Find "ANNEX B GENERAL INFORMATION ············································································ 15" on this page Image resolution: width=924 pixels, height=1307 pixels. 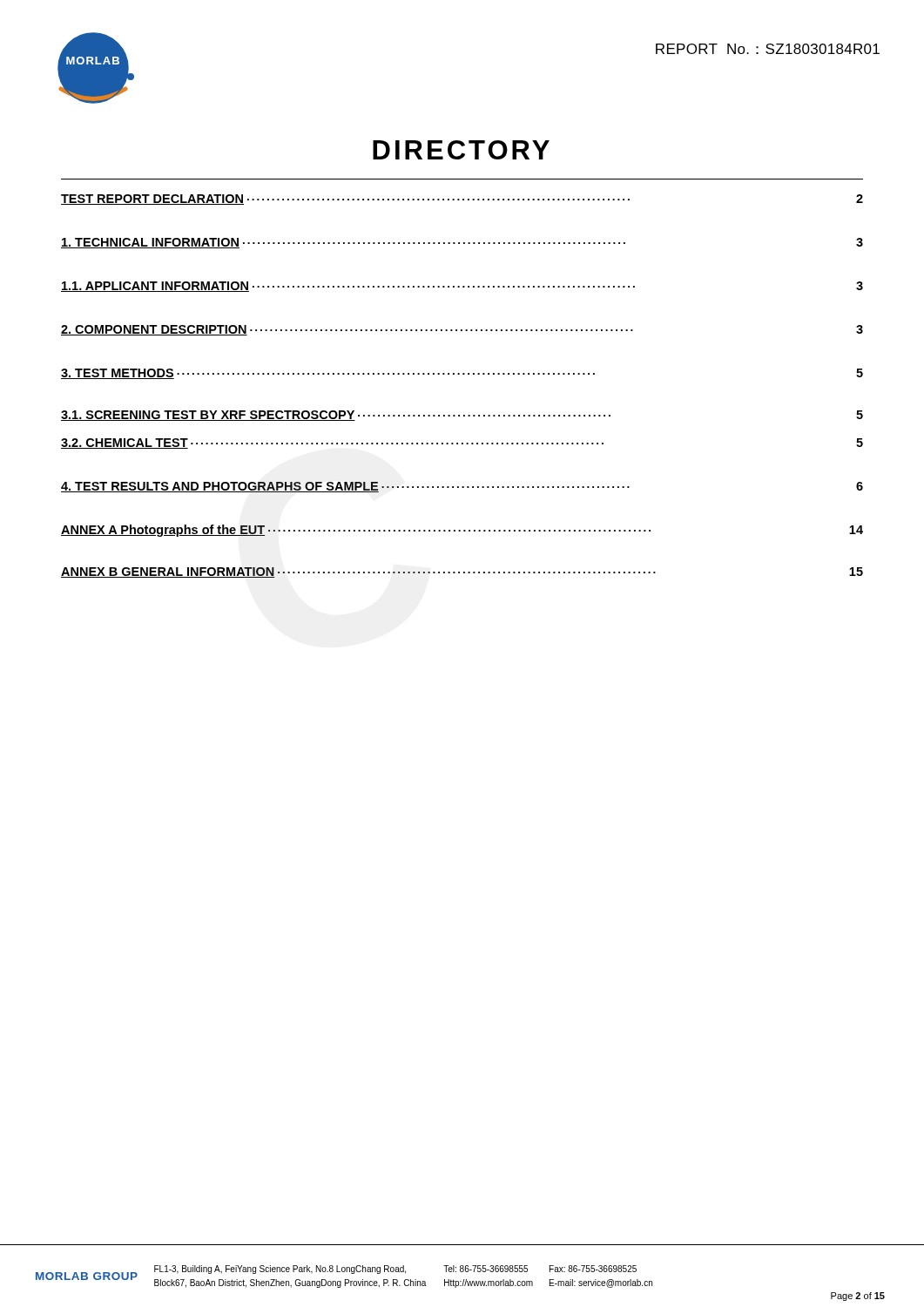pyautogui.click(x=462, y=572)
